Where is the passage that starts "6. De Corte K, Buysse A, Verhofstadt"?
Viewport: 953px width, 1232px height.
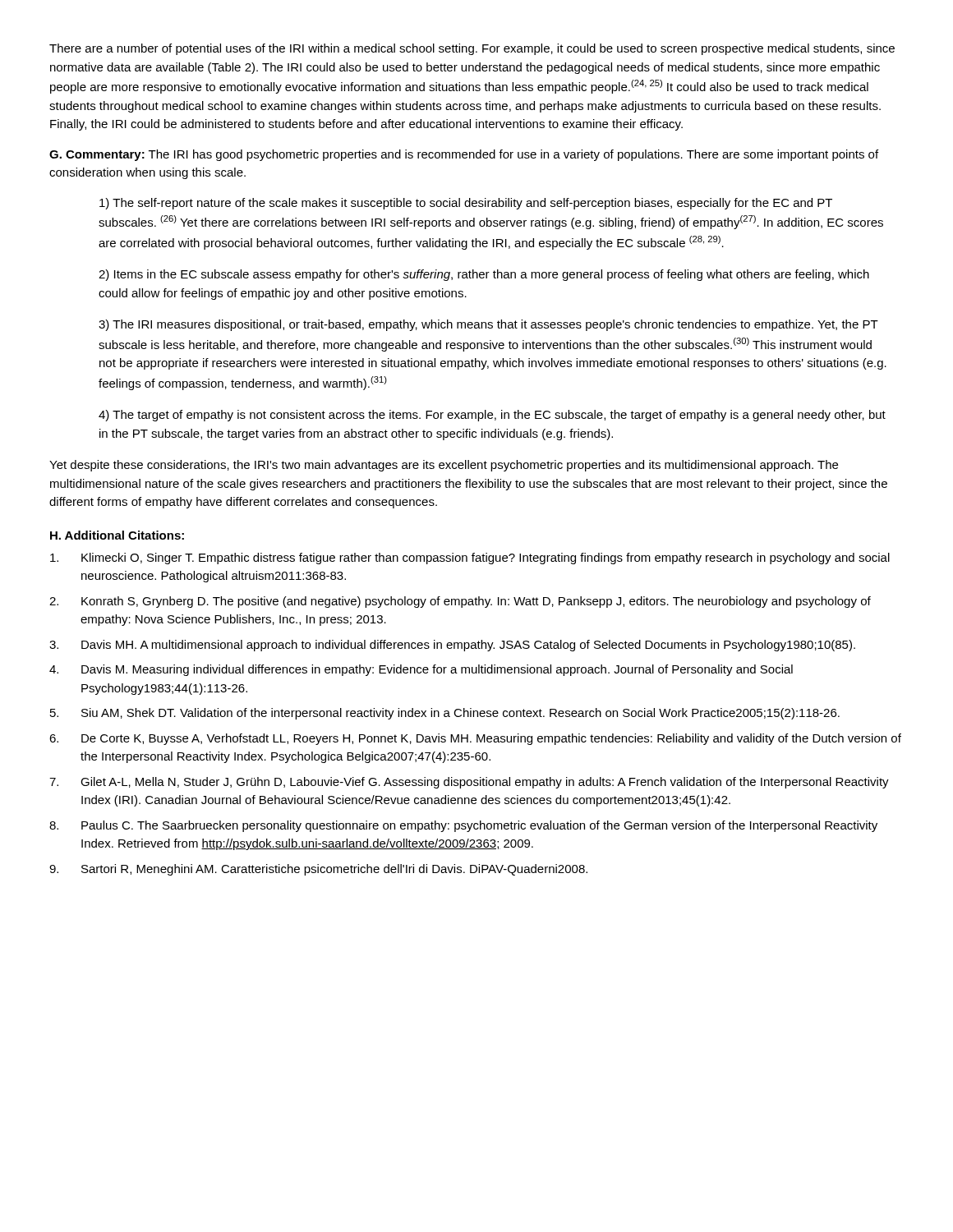pyautogui.click(x=476, y=747)
